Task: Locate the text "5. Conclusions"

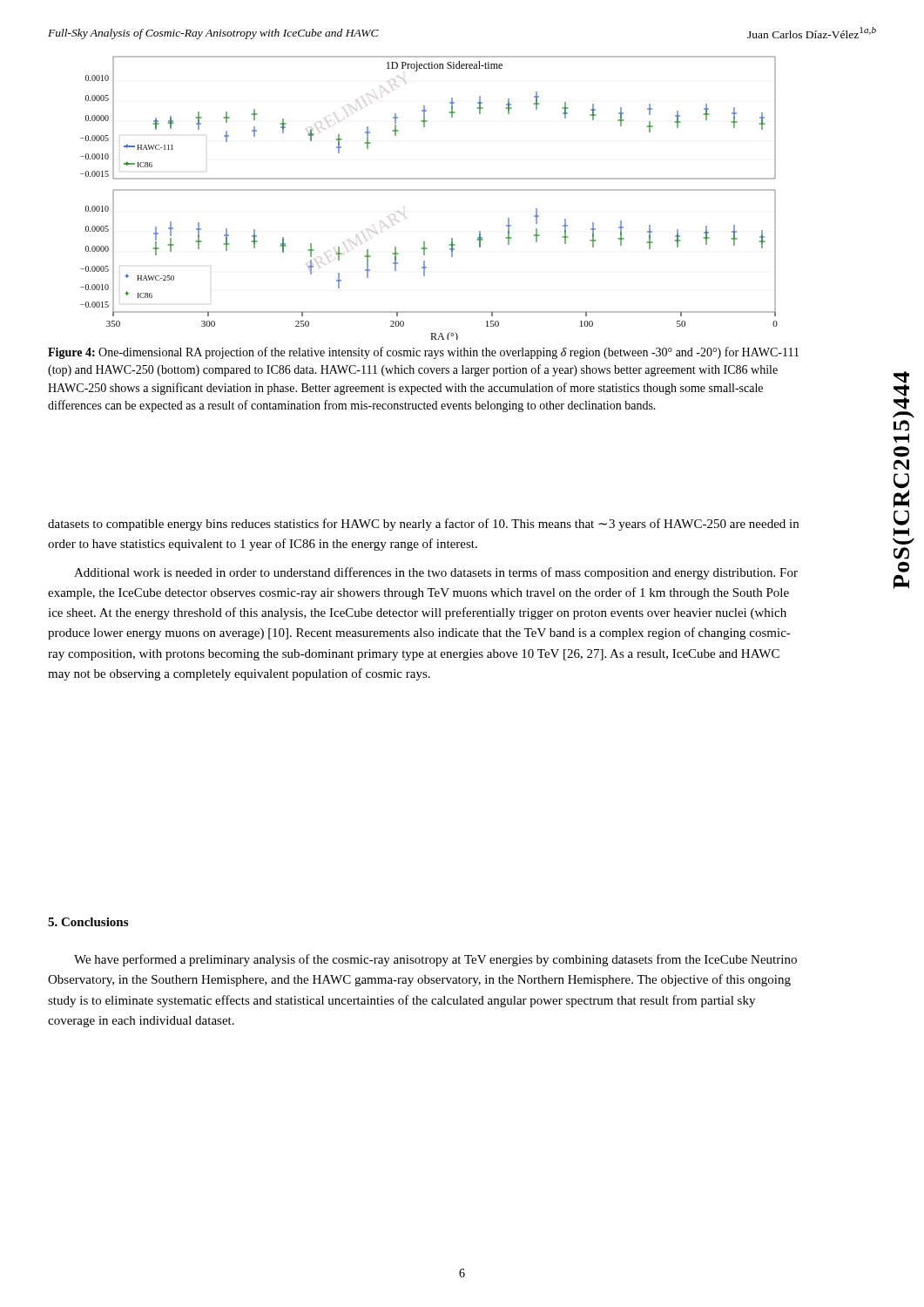Action: tap(88, 922)
